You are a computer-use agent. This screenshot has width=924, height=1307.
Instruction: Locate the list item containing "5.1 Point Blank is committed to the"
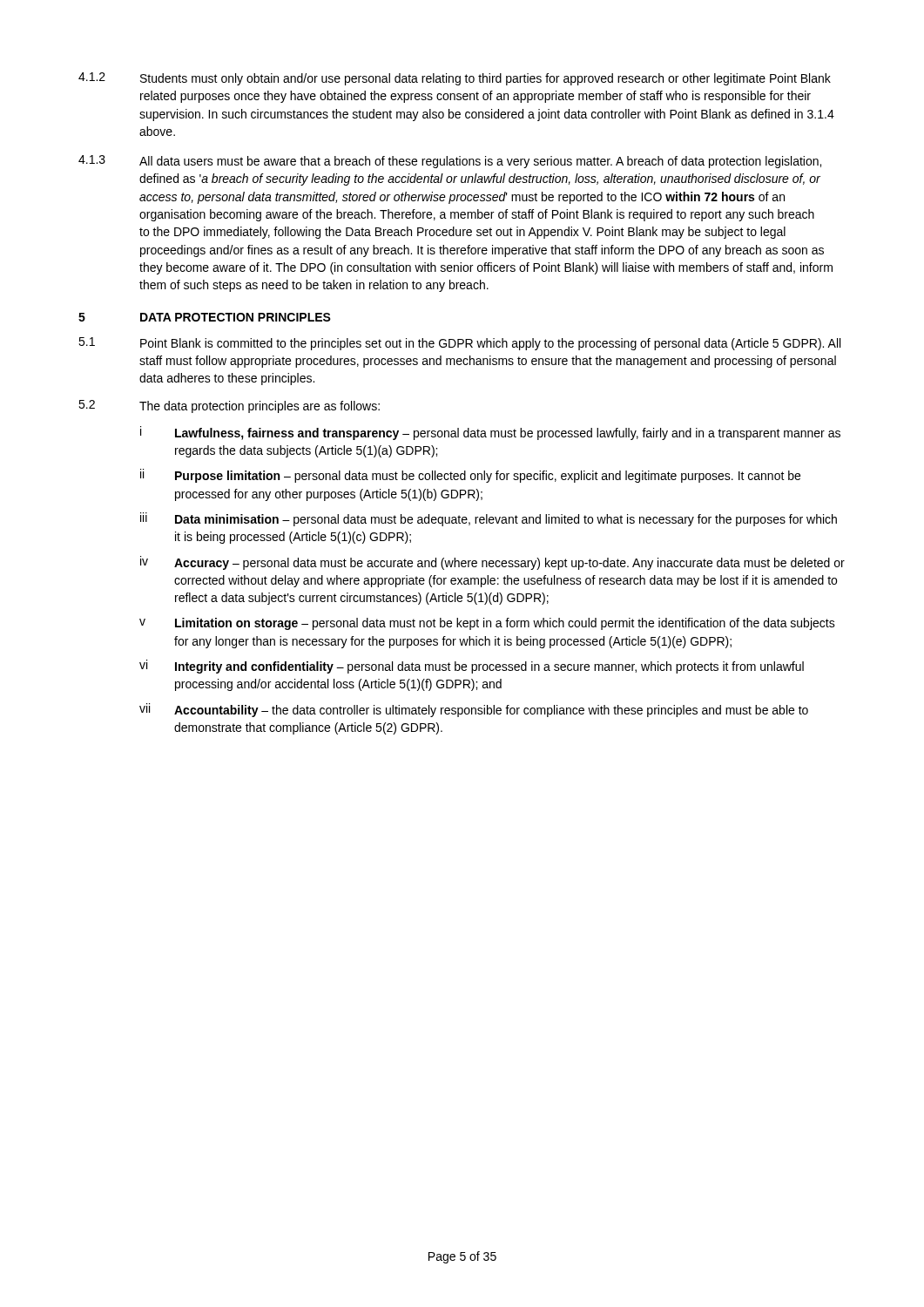click(x=462, y=361)
